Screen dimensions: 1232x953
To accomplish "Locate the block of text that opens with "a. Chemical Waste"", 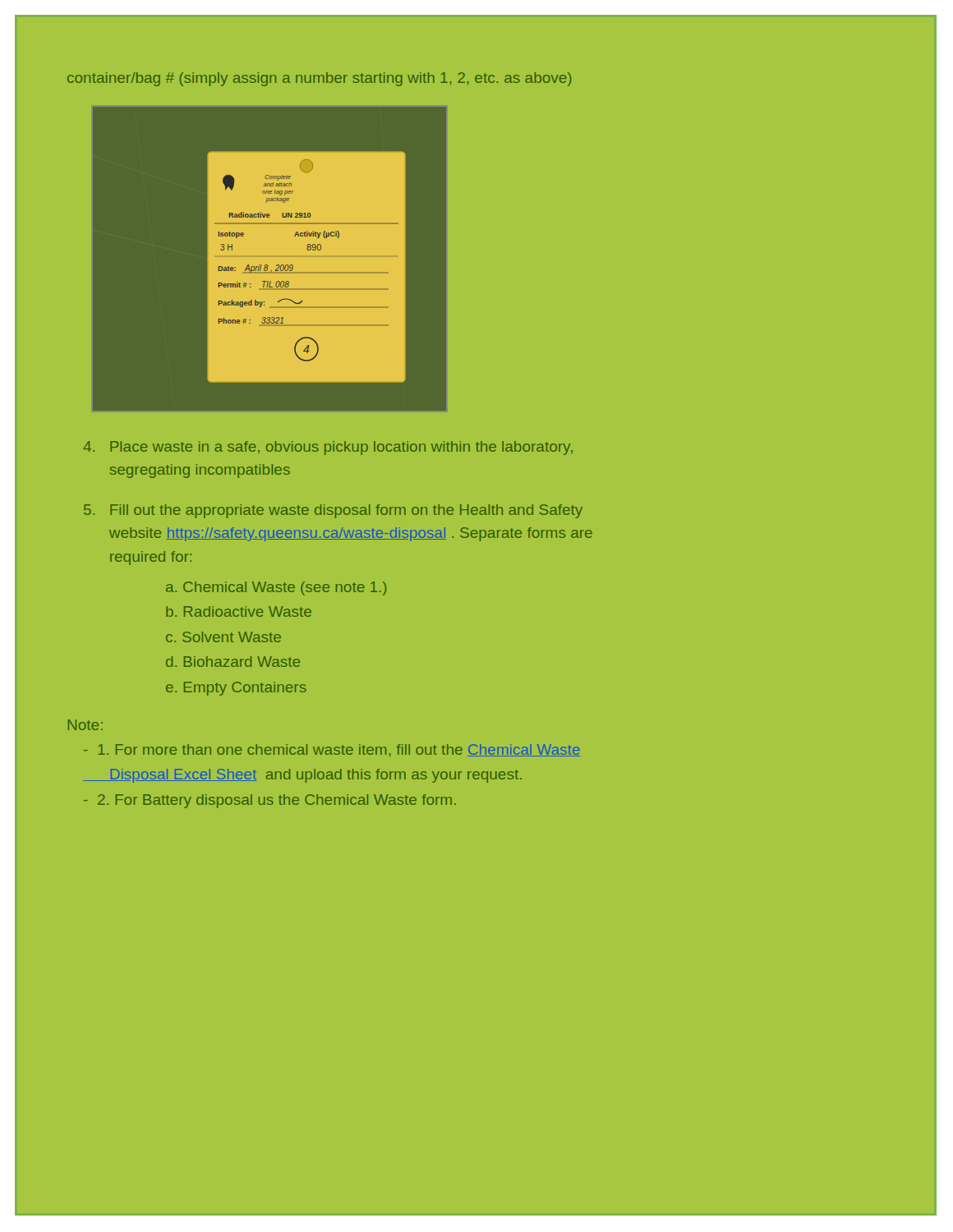I will click(276, 587).
